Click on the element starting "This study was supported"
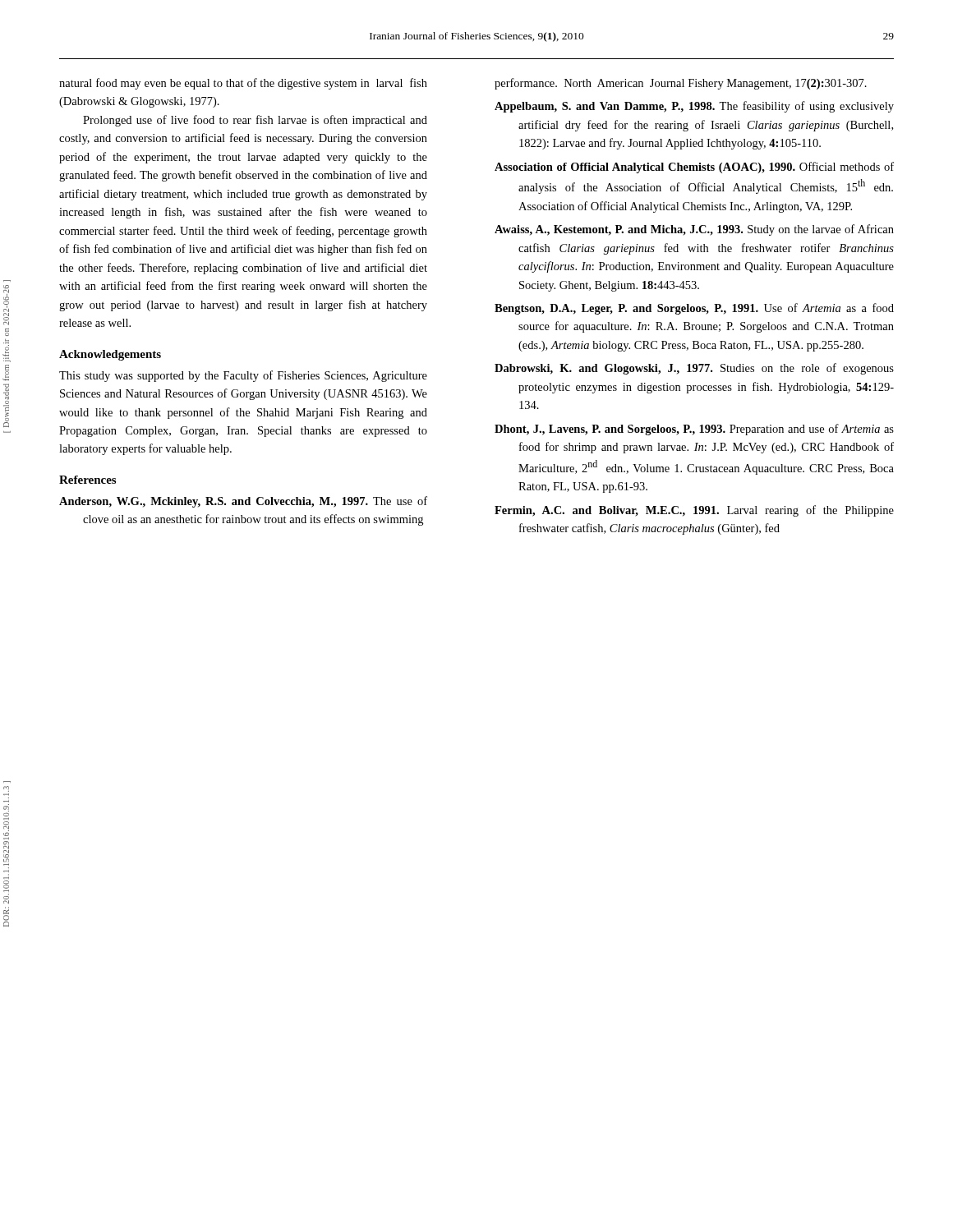Viewport: 953px width, 1232px height. click(243, 412)
